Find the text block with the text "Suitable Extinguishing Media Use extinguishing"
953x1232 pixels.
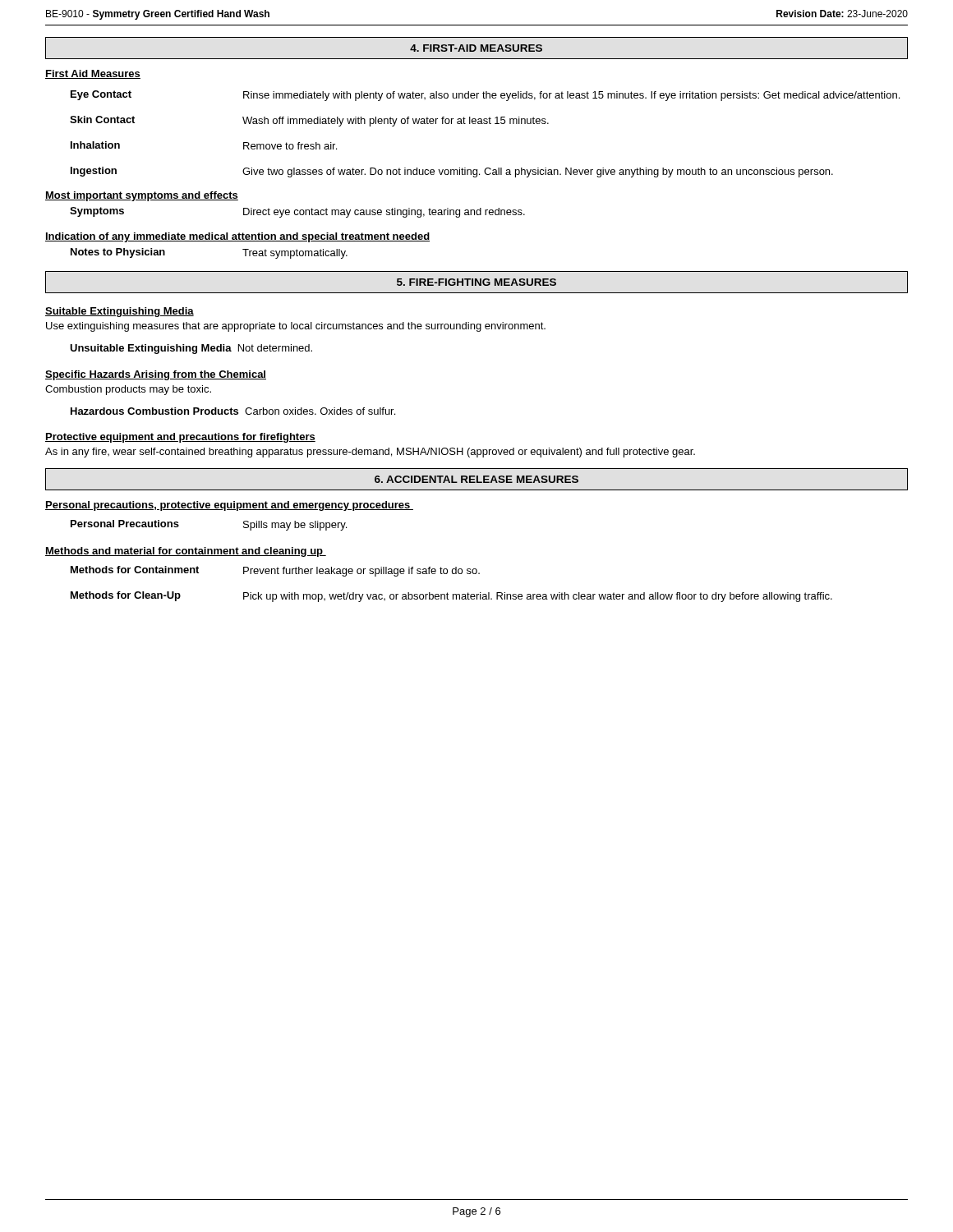tap(476, 320)
